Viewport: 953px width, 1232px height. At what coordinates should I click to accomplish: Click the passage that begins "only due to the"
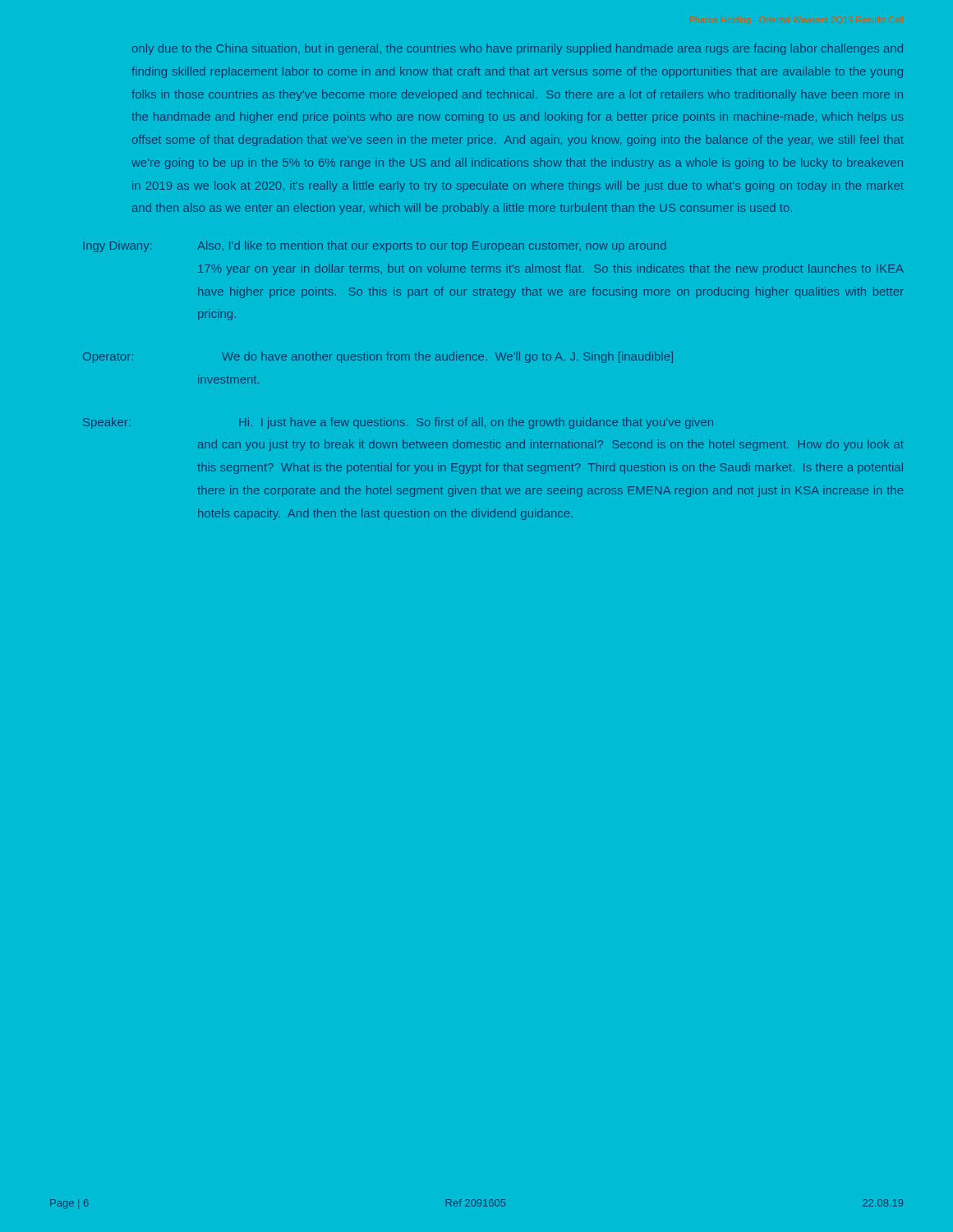(x=518, y=128)
